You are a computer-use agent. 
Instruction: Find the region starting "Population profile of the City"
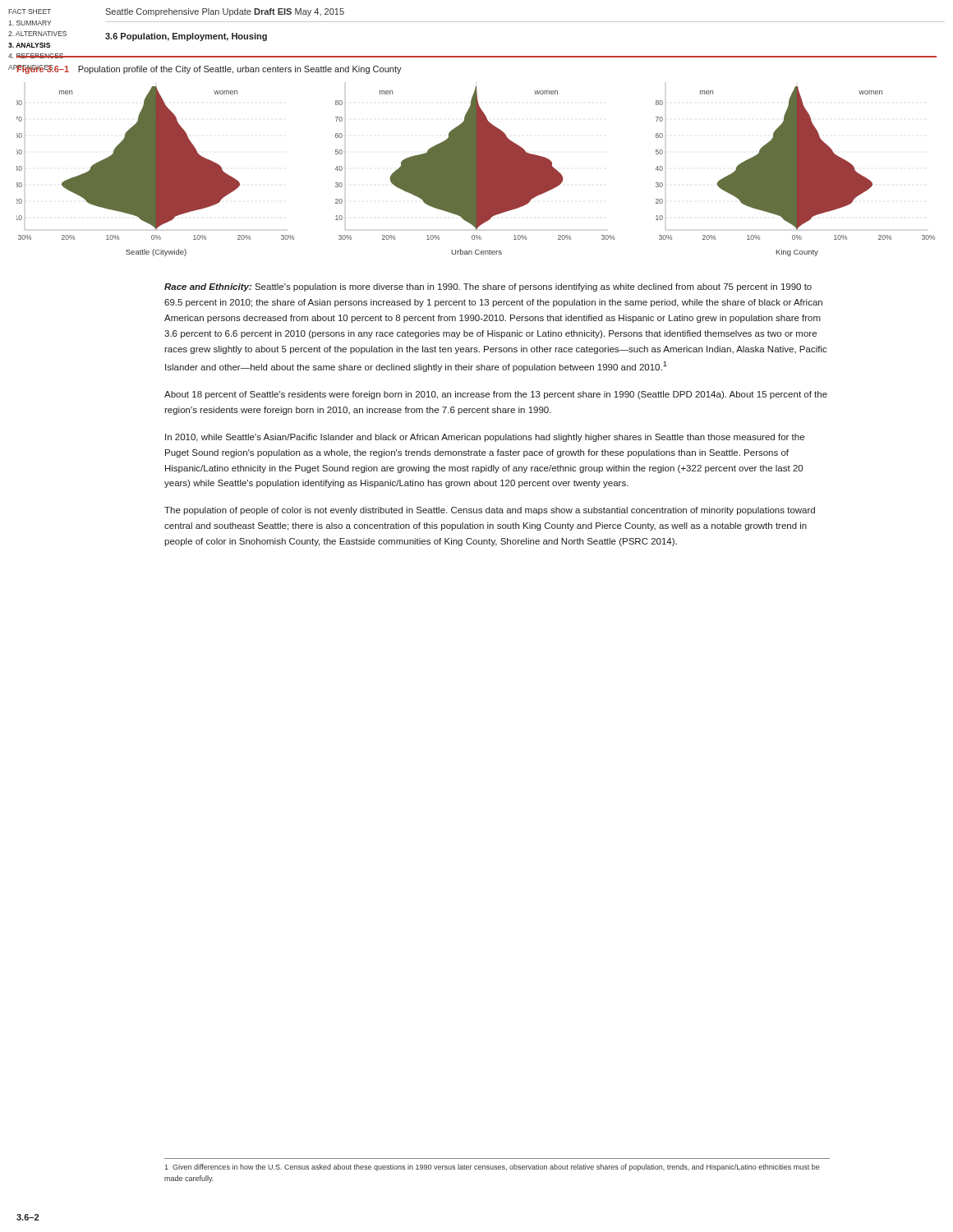240,69
